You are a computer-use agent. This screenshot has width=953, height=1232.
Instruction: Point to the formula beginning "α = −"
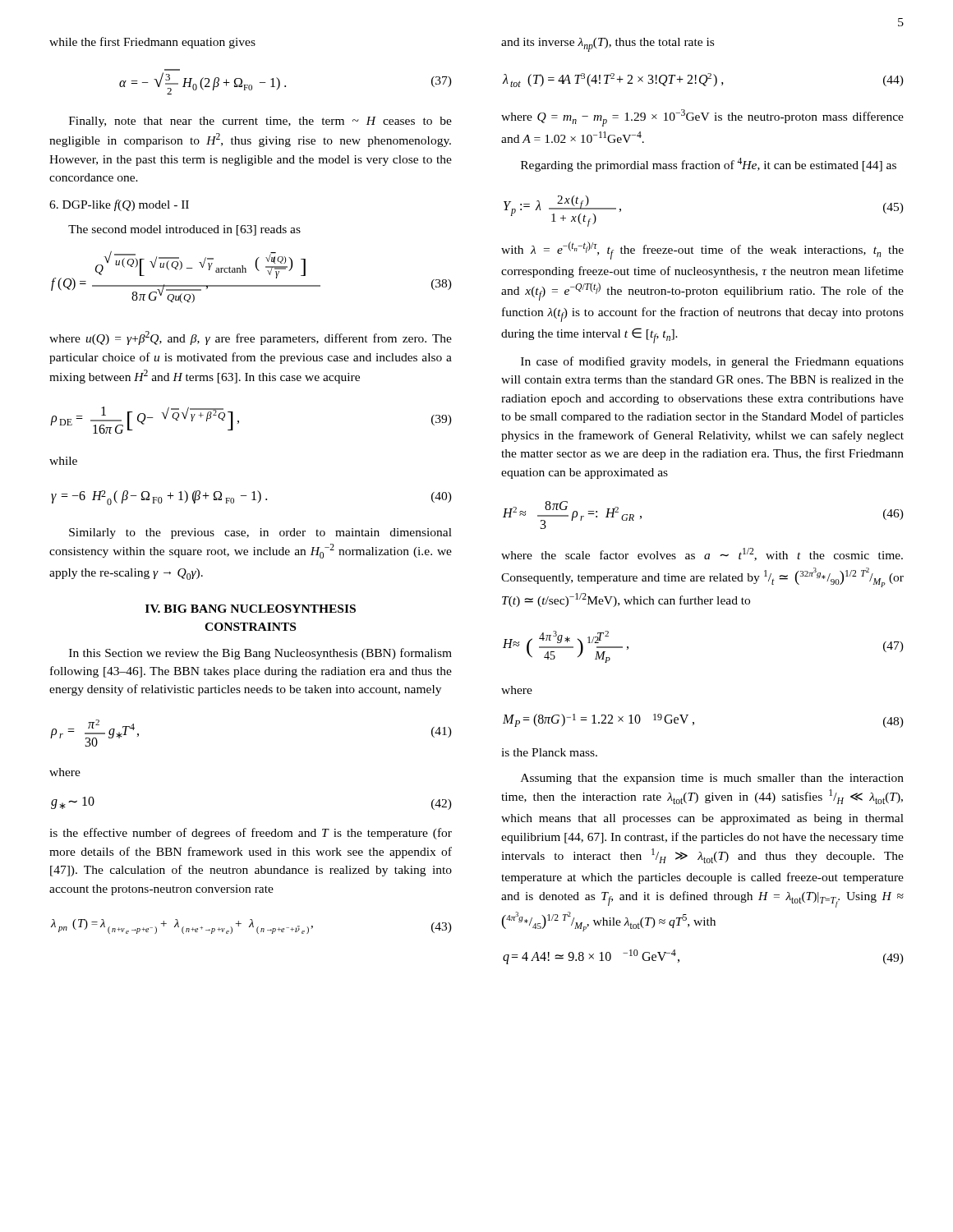(281, 81)
